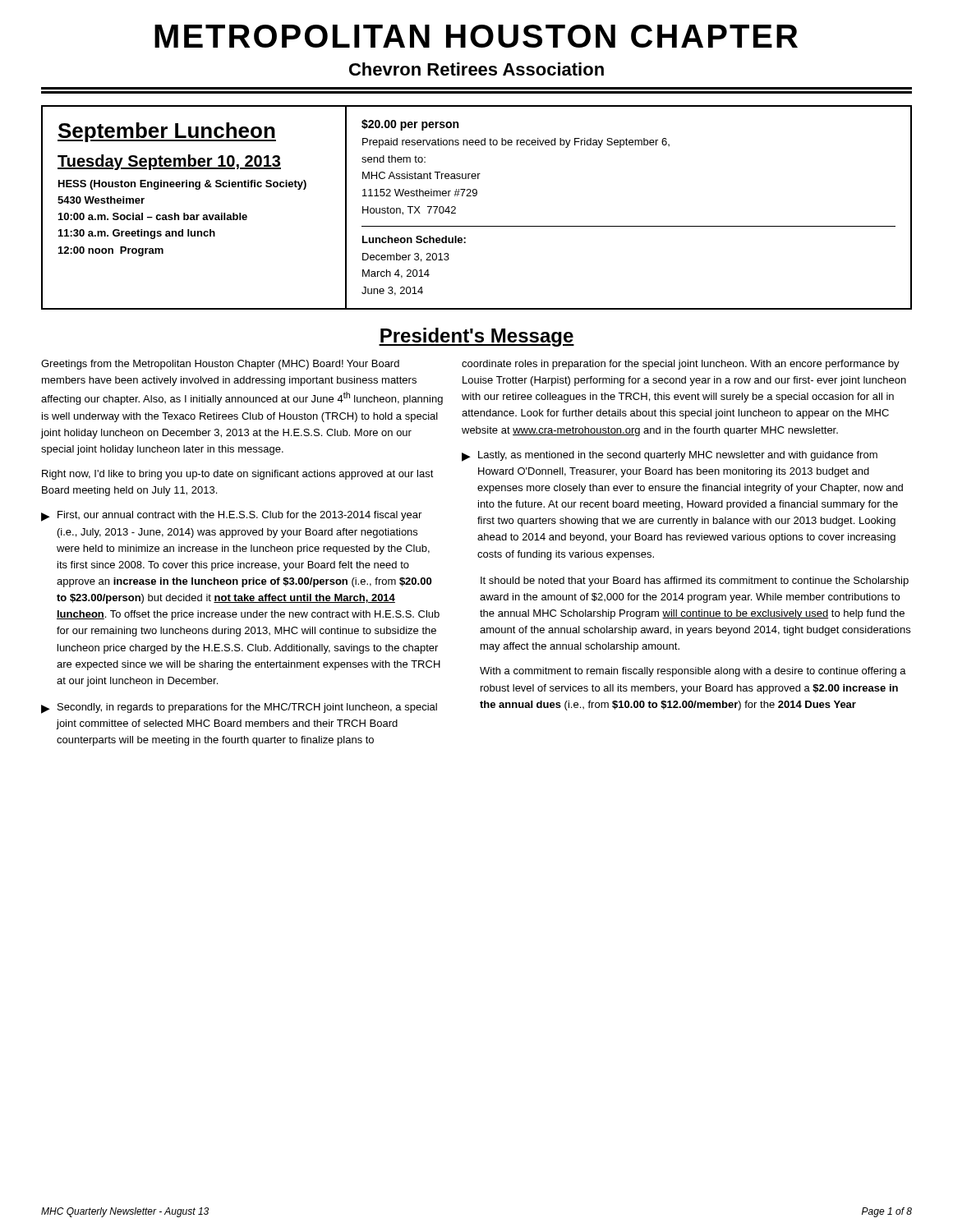Point to the block beginning "▶ First, our annual contract with"
The height and width of the screenshot is (1232, 953).
(242, 598)
